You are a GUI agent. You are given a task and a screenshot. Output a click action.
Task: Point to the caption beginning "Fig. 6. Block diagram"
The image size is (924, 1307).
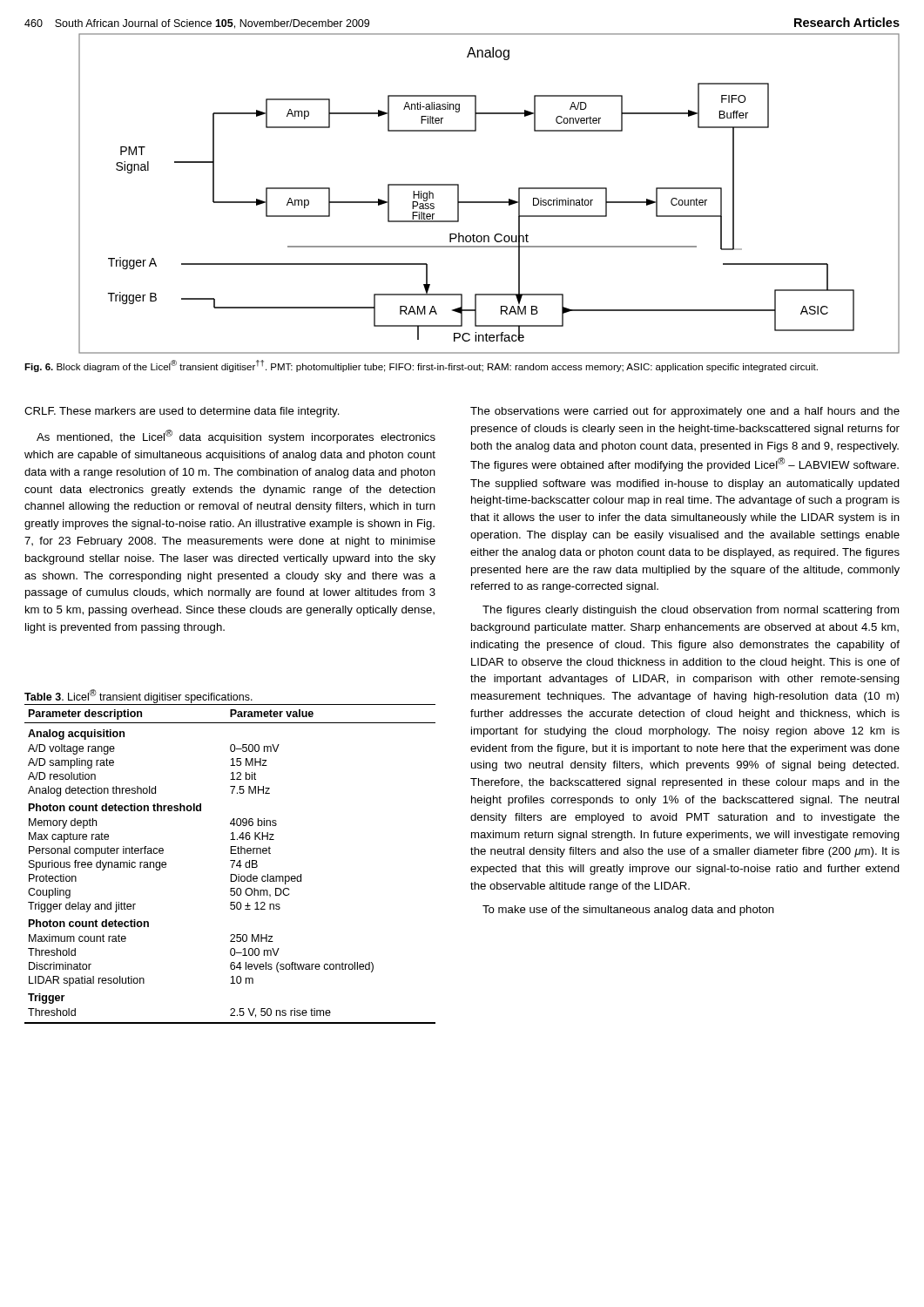(421, 365)
